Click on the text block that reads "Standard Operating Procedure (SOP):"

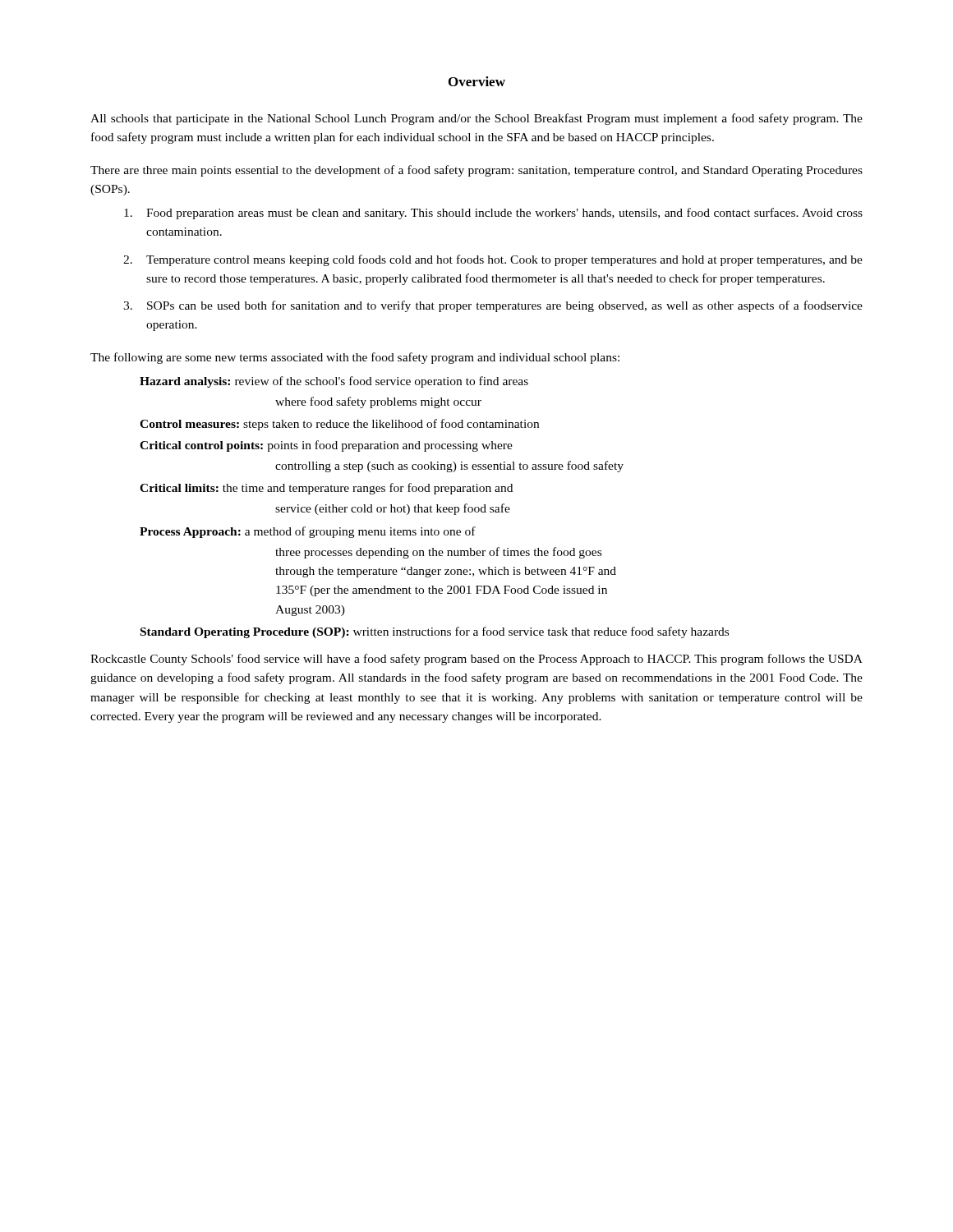[435, 631]
